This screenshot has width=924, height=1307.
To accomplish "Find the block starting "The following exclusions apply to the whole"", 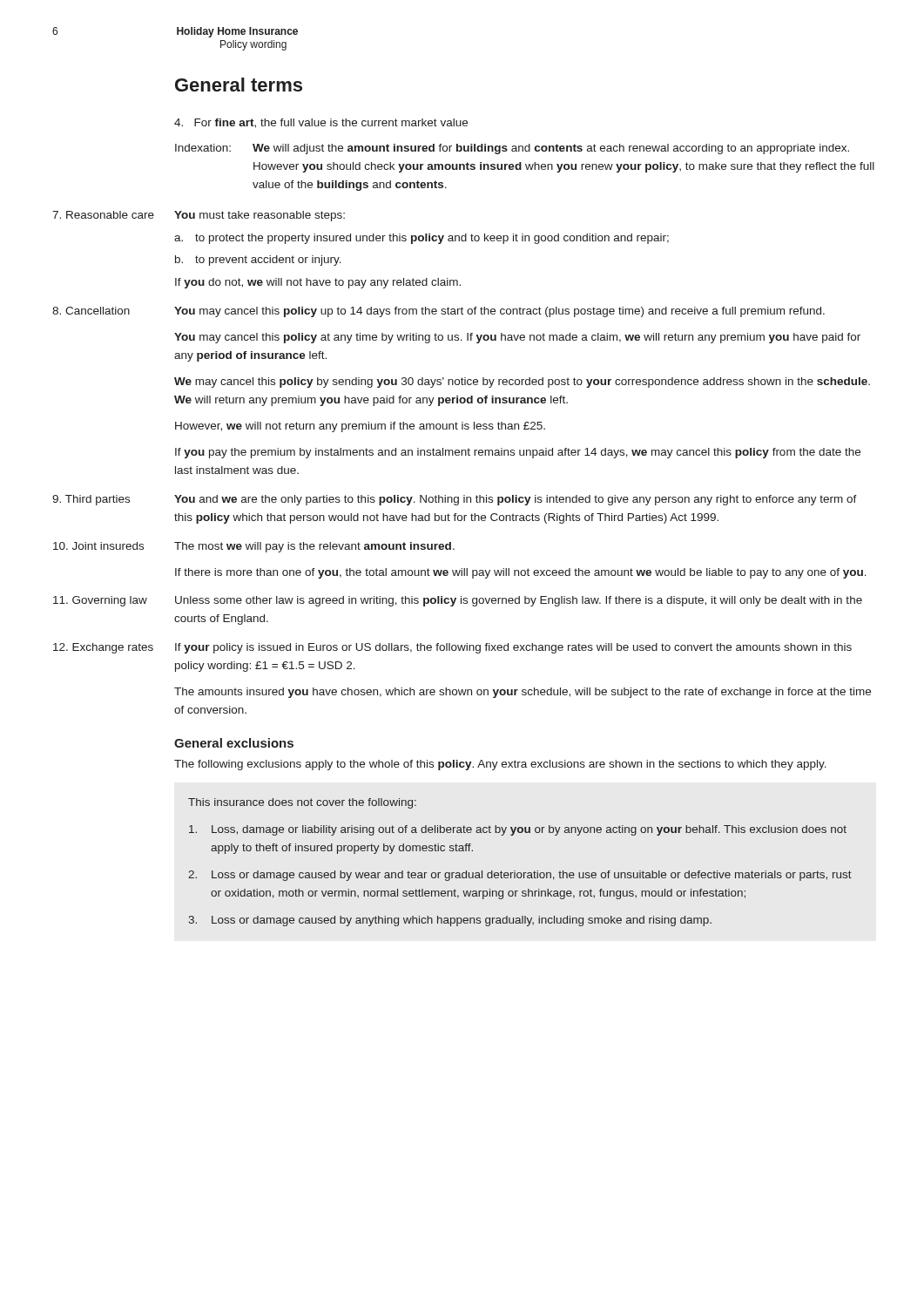I will point(464,765).
